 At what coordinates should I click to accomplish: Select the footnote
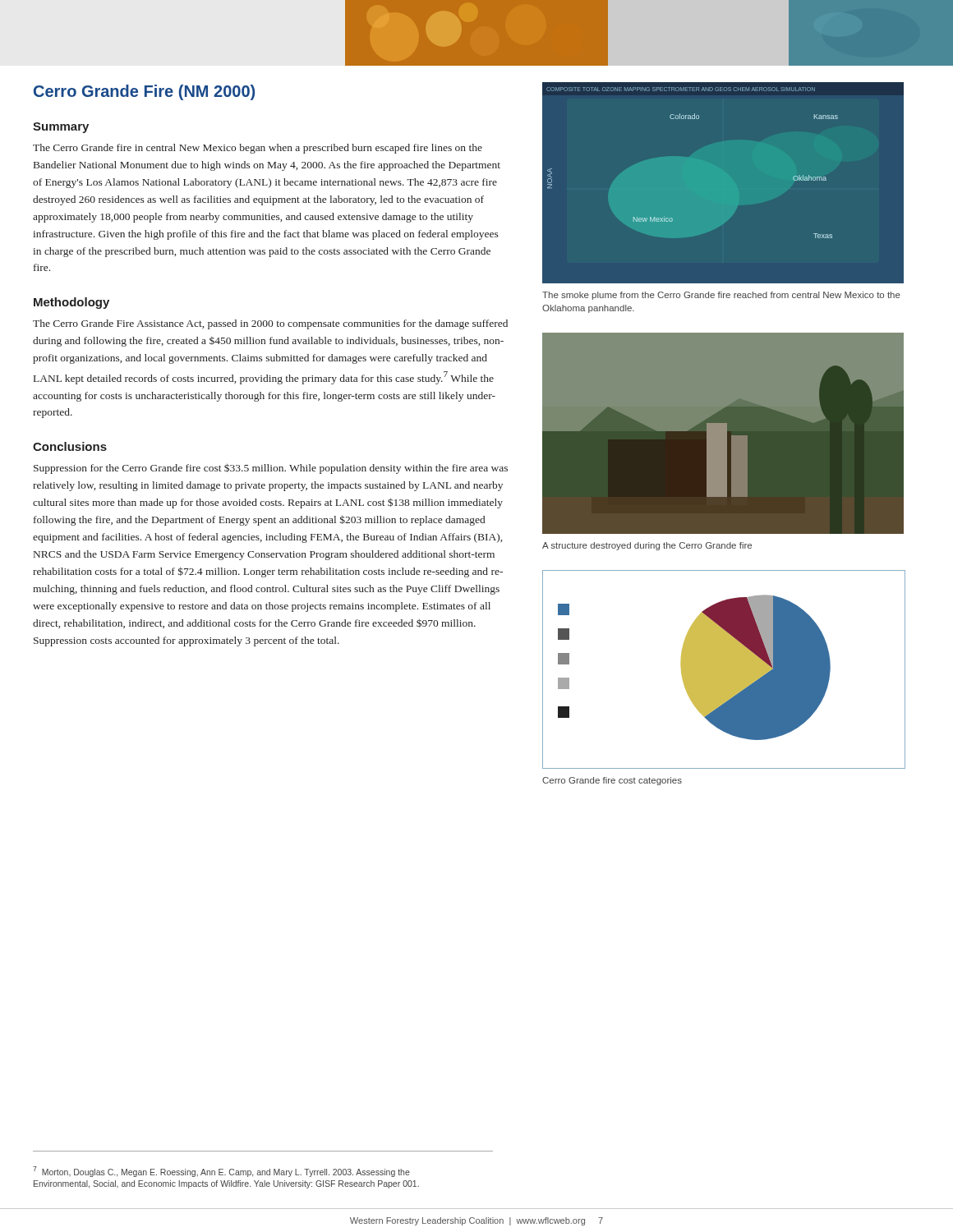263,1177
